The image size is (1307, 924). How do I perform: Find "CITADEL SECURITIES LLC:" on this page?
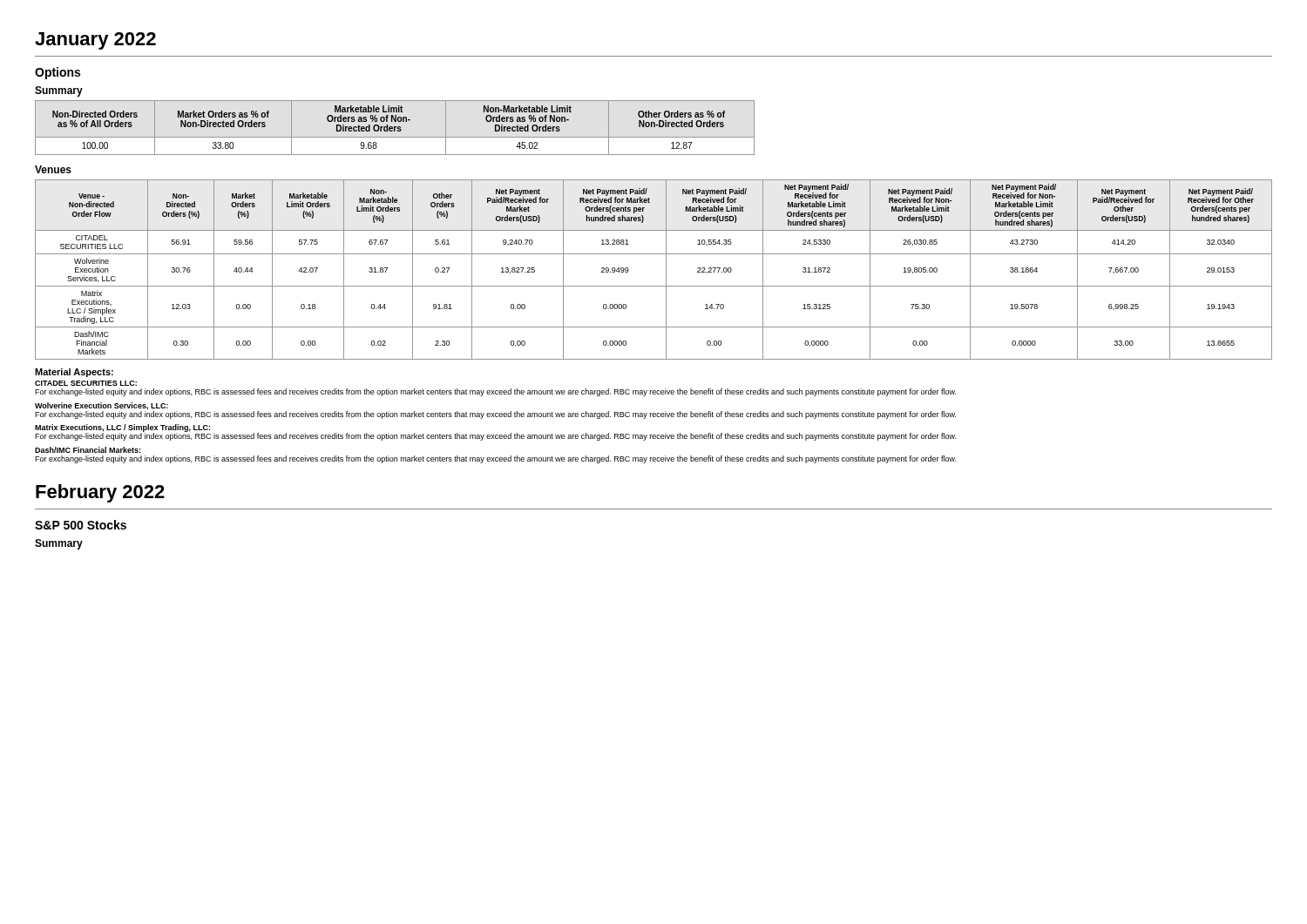[x=86, y=383]
